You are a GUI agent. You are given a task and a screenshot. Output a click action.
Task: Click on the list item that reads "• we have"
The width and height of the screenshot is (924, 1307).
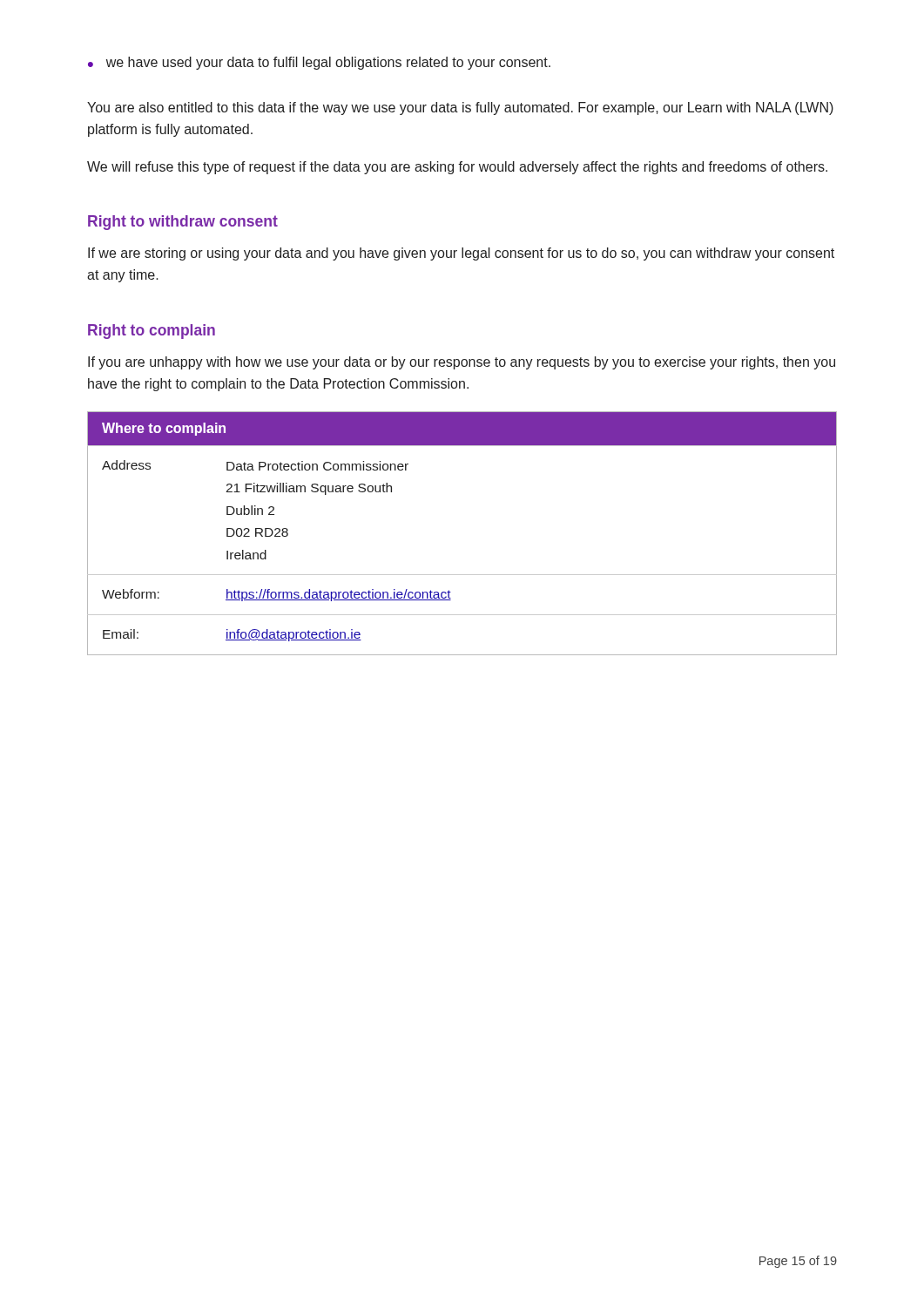point(462,65)
